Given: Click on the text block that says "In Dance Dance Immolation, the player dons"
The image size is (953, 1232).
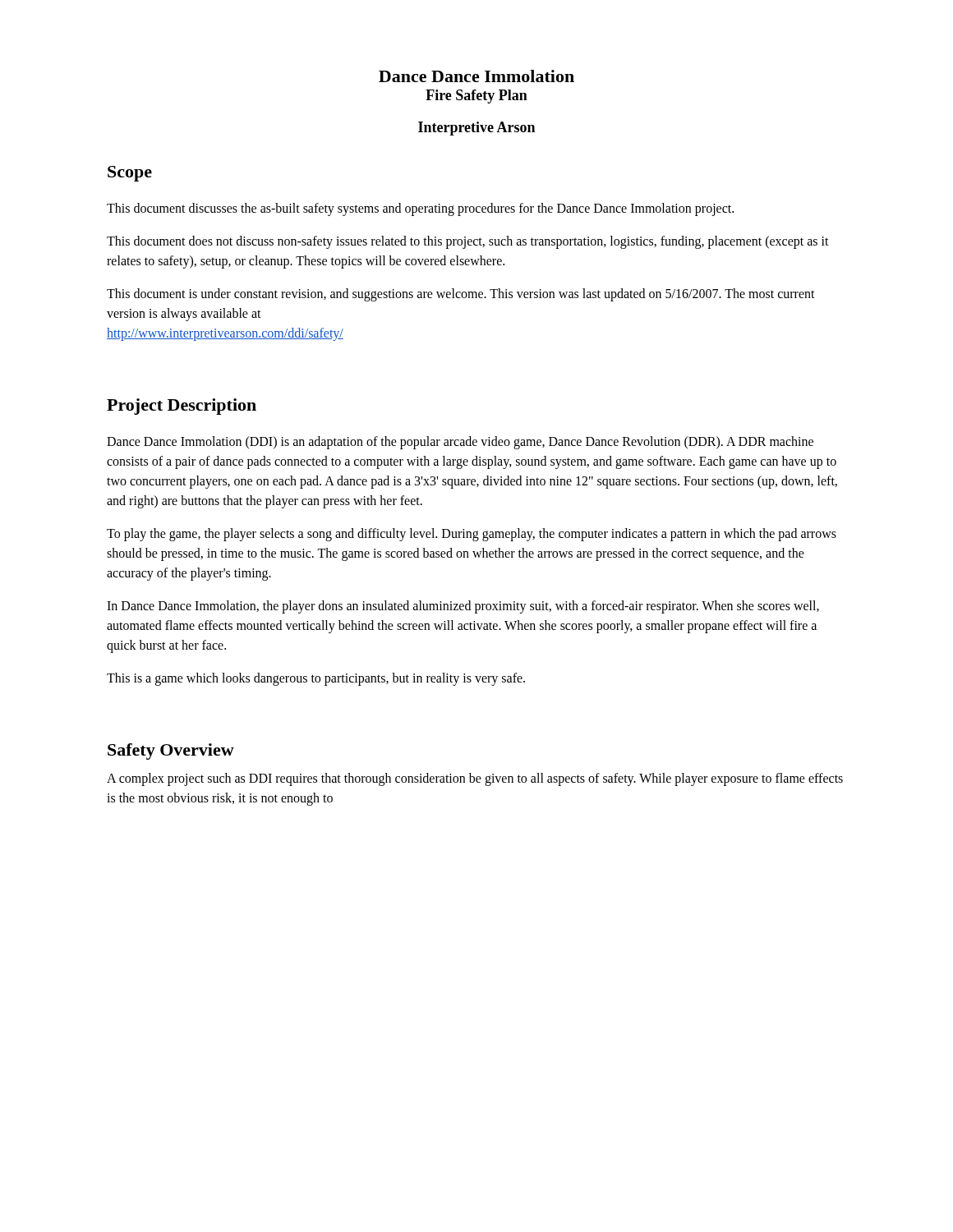Looking at the screenshot, I should point(463,625).
